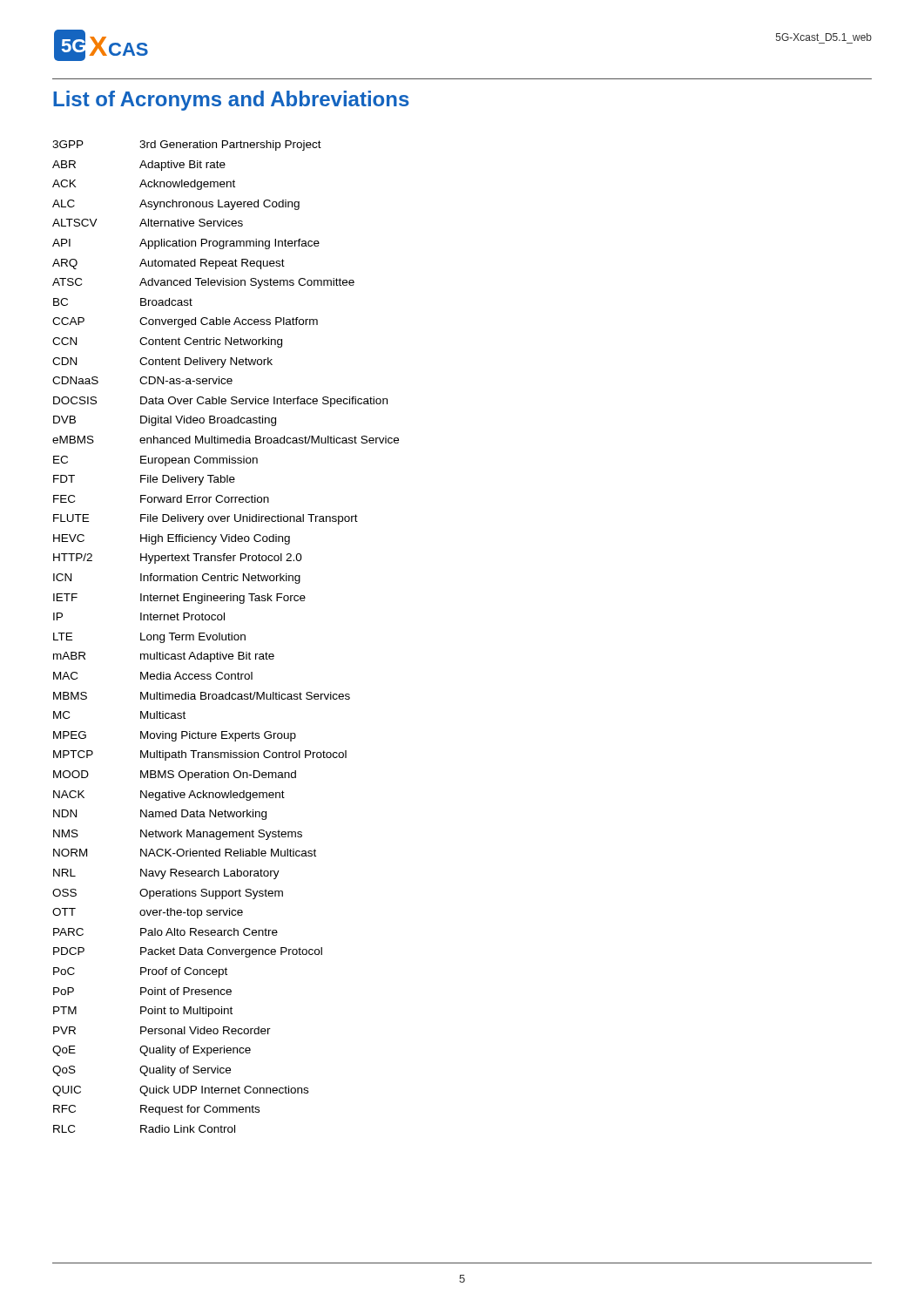Image resolution: width=924 pixels, height=1307 pixels.
Task: Locate the list item that says "DOCSIS Data Over Cable Service Interface Specification"
Action: [x=220, y=400]
